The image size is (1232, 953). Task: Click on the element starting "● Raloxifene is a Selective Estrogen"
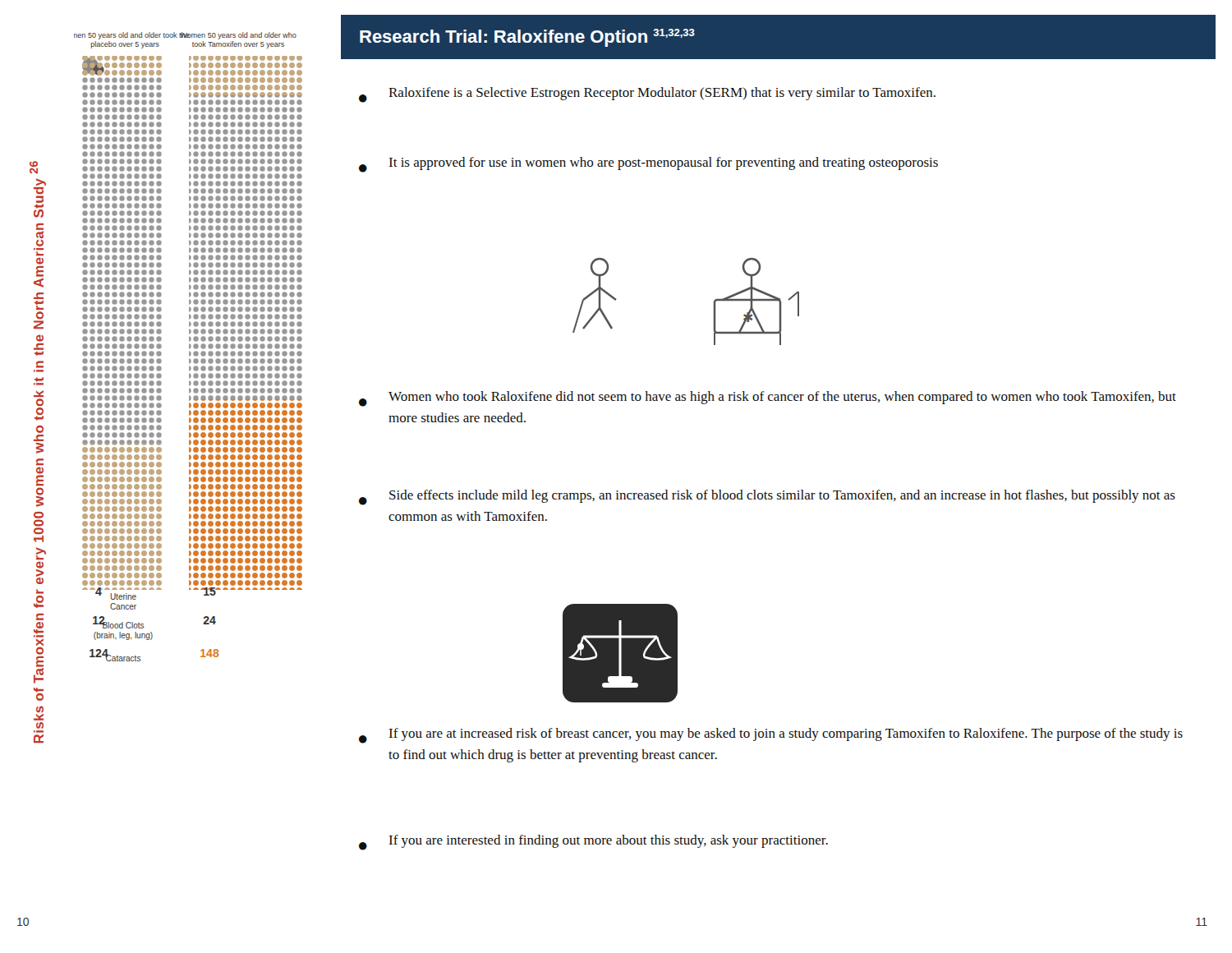tap(647, 97)
